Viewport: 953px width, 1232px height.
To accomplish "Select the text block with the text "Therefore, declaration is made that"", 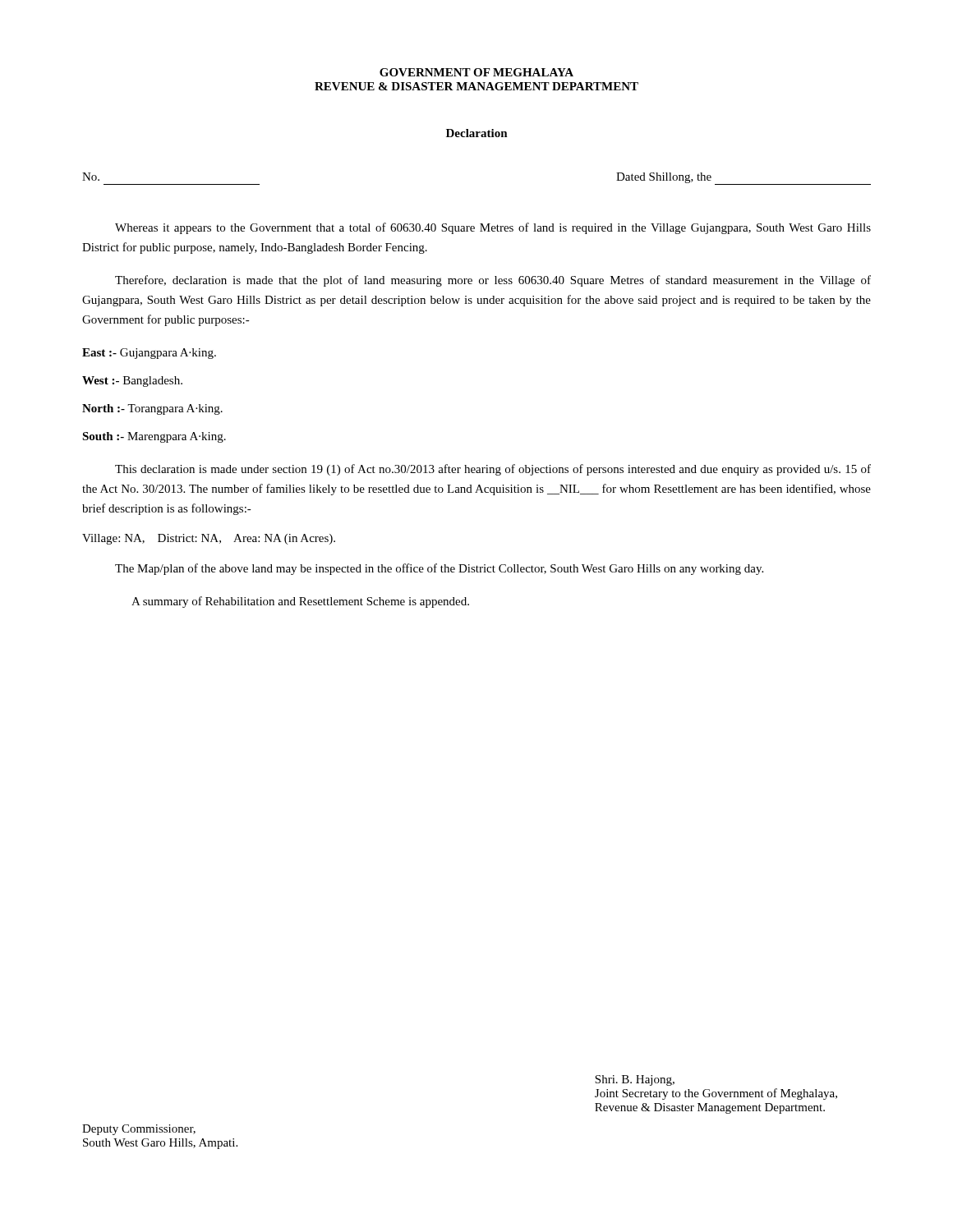I will coord(476,300).
